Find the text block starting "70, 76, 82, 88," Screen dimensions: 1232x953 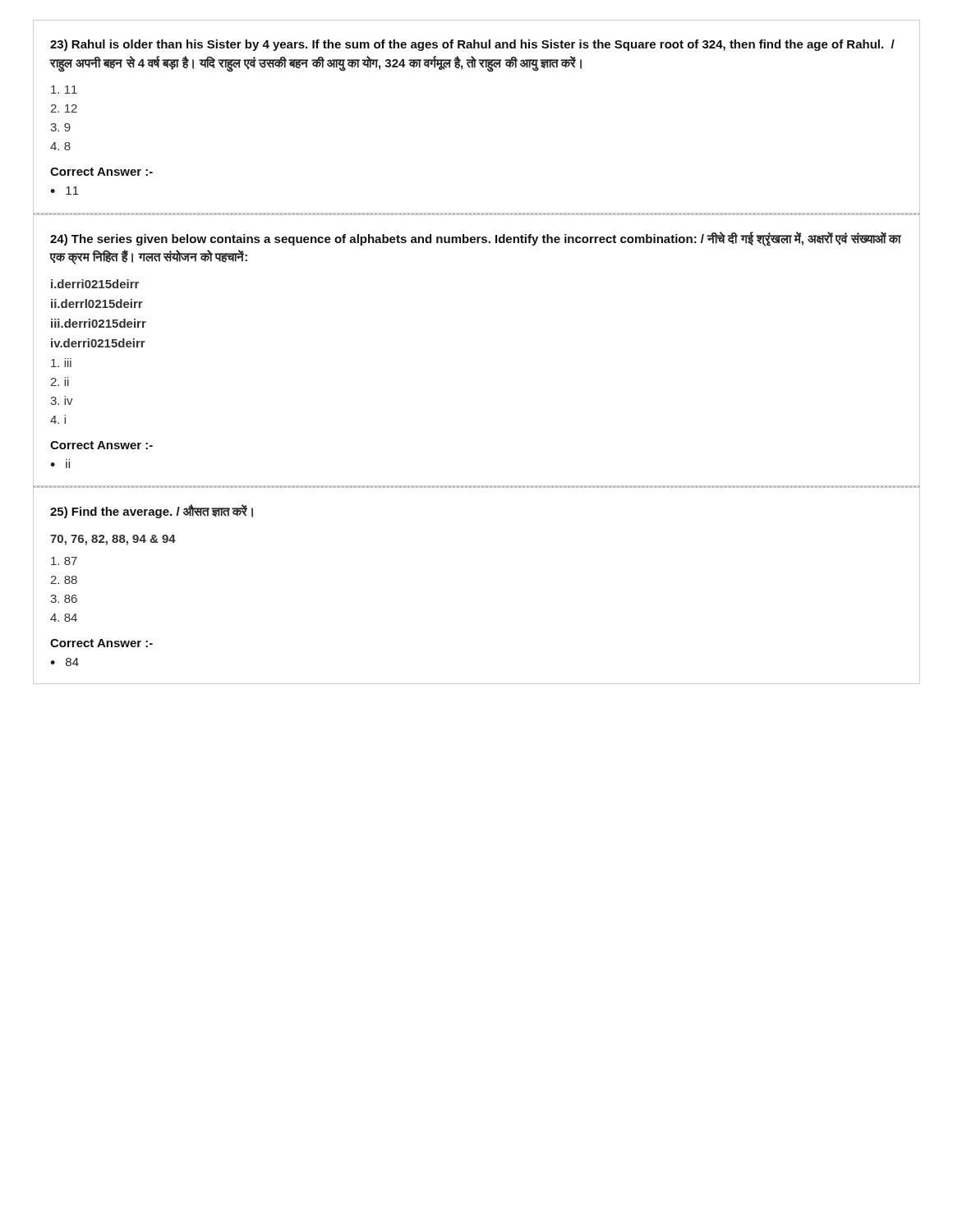[113, 538]
